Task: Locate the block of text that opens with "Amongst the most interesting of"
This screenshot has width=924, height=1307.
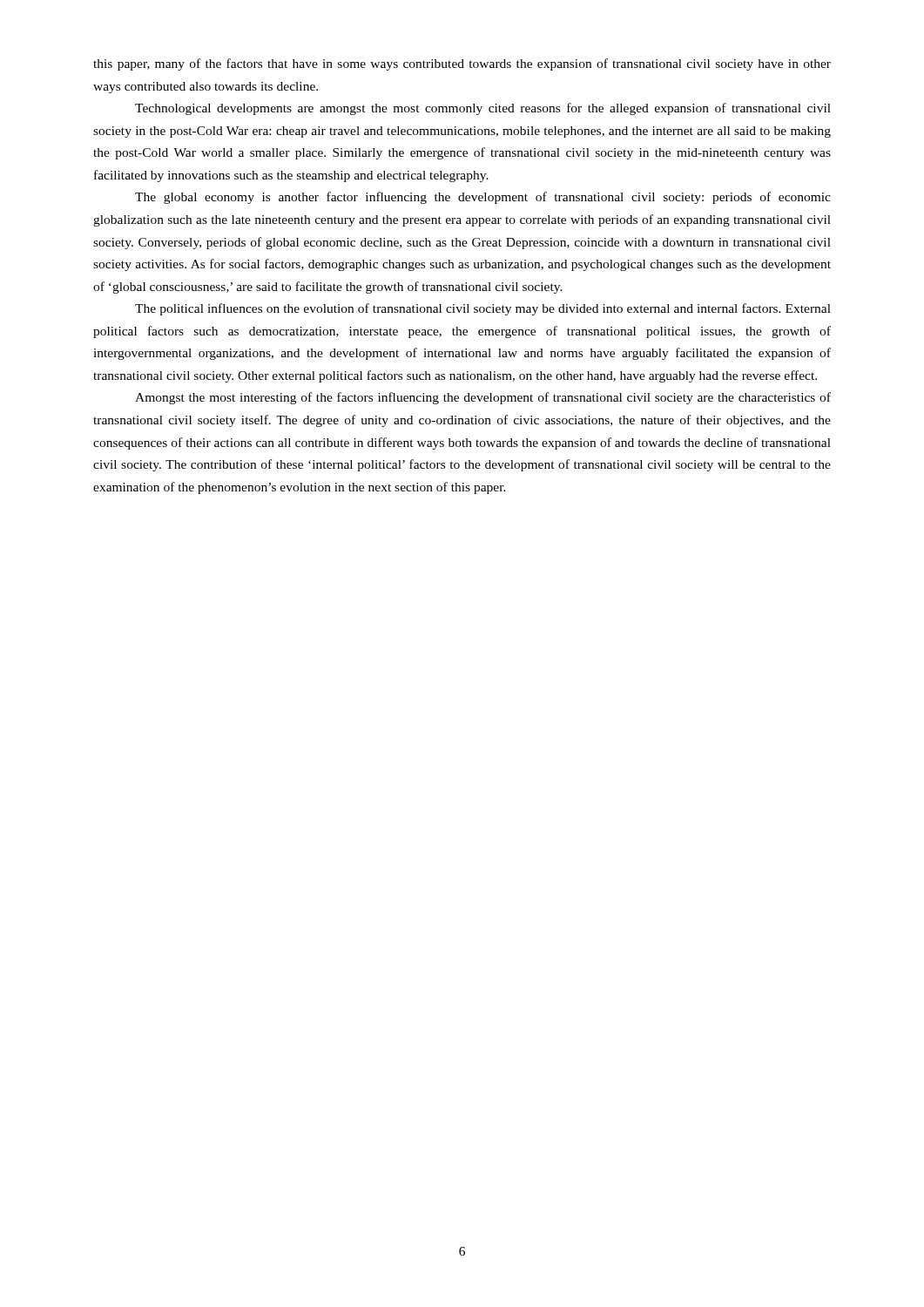Action: click(462, 442)
